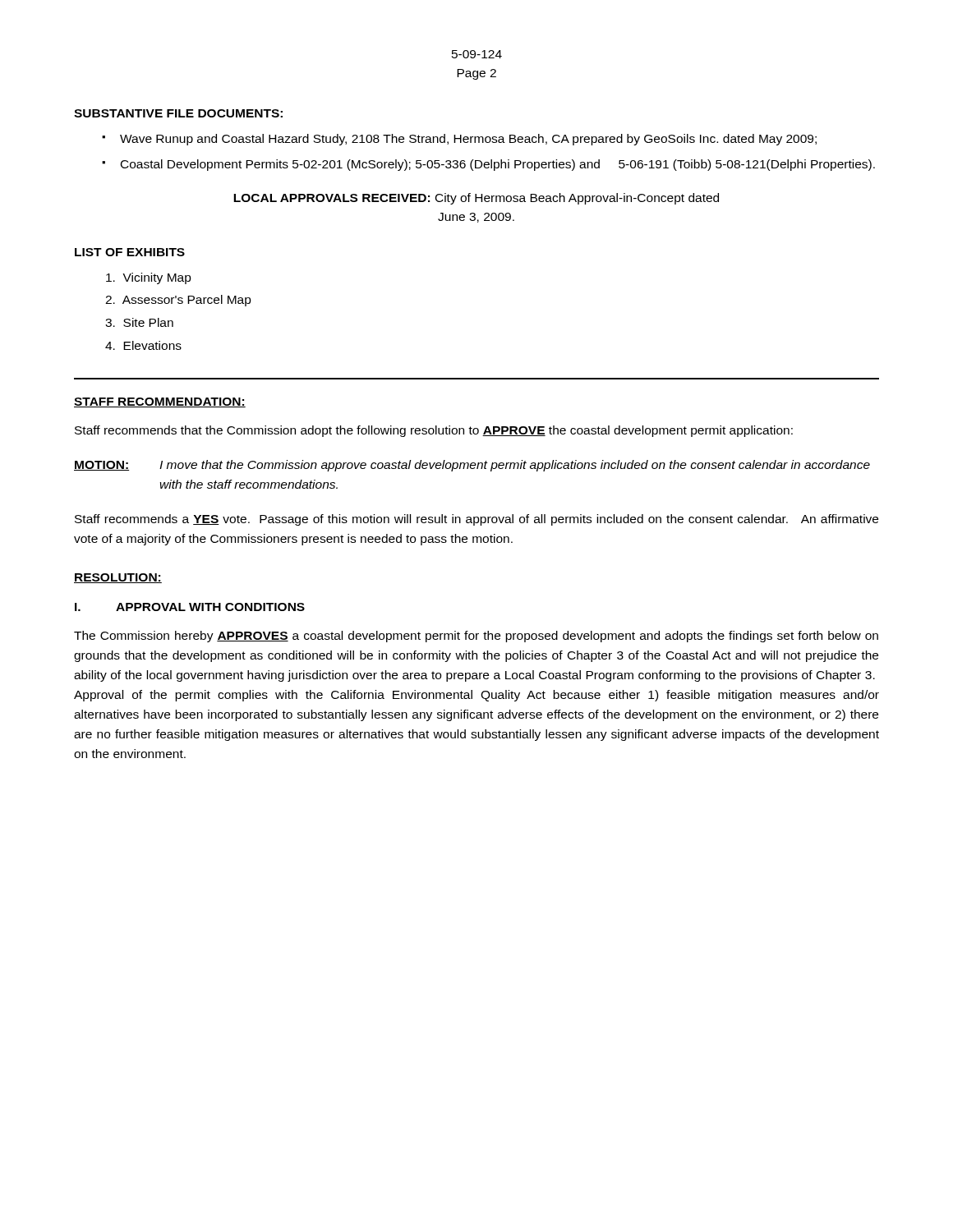The height and width of the screenshot is (1232, 953).
Task: Find the block on this page that starts "LOCAL APPROVALS RECEIVED: City of Hermosa Beach"
Action: click(x=476, y=207)
